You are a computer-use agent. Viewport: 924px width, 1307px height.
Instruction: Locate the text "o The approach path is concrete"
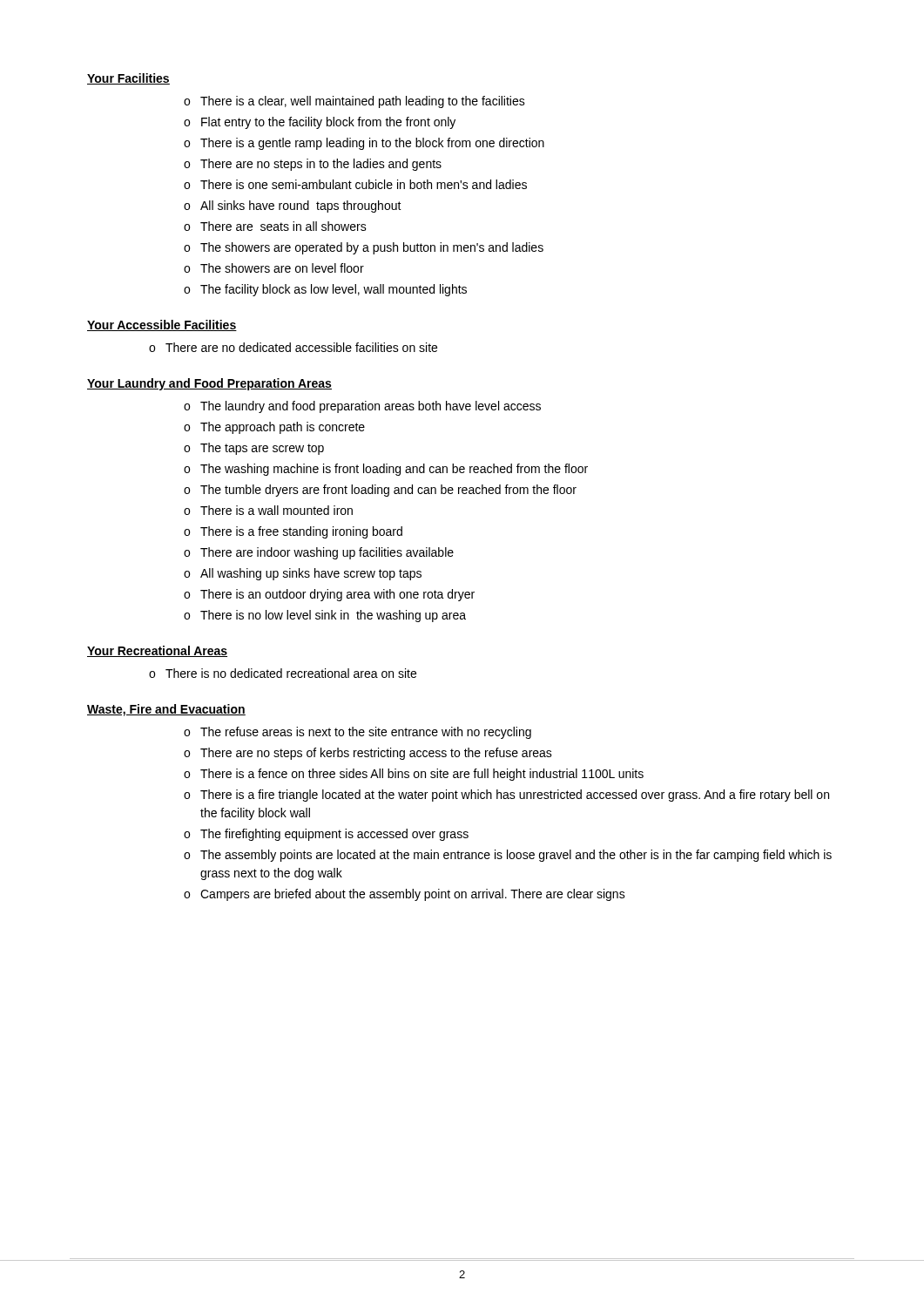point(274,428)
